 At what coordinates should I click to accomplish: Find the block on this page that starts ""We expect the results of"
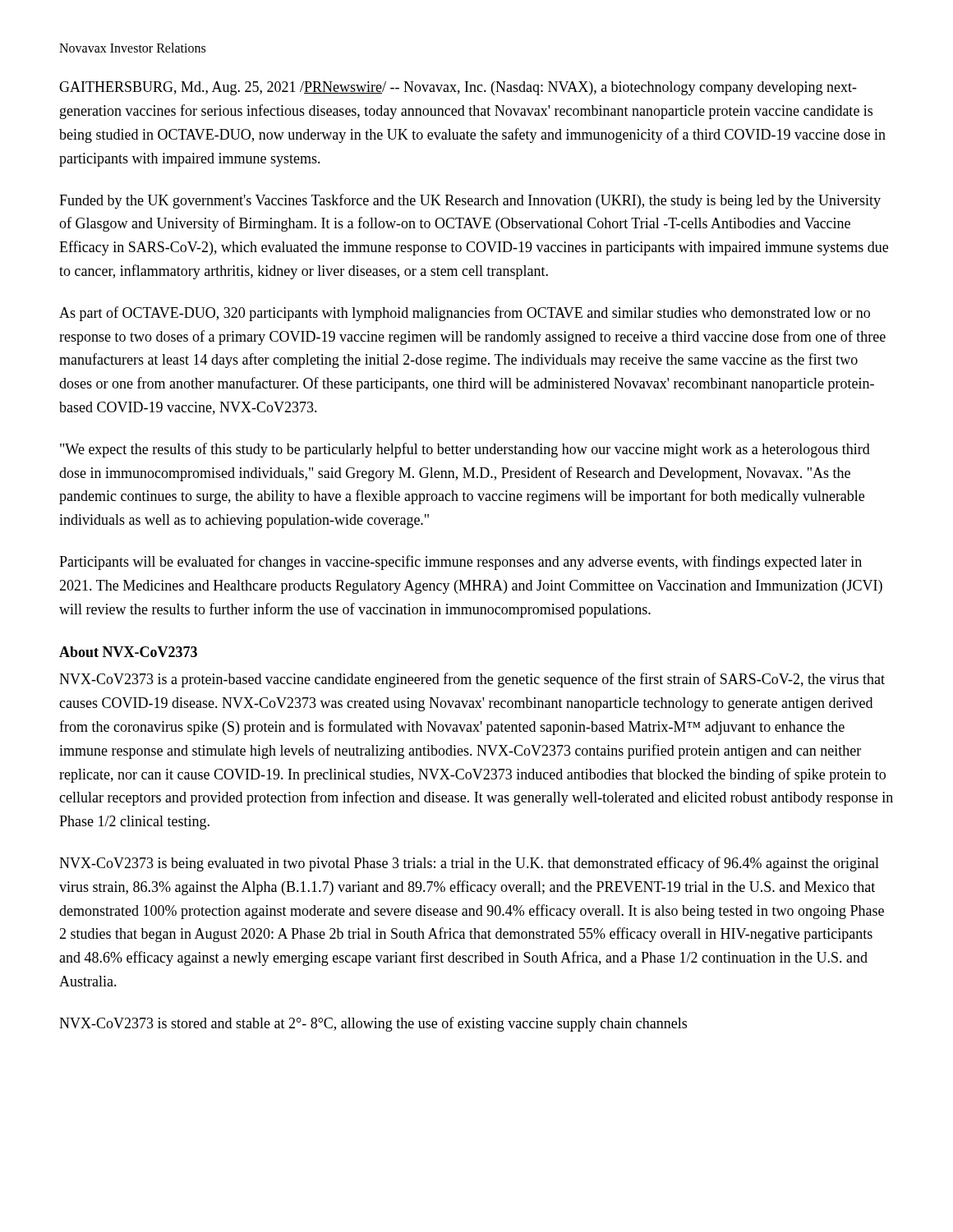pos(464,485)
